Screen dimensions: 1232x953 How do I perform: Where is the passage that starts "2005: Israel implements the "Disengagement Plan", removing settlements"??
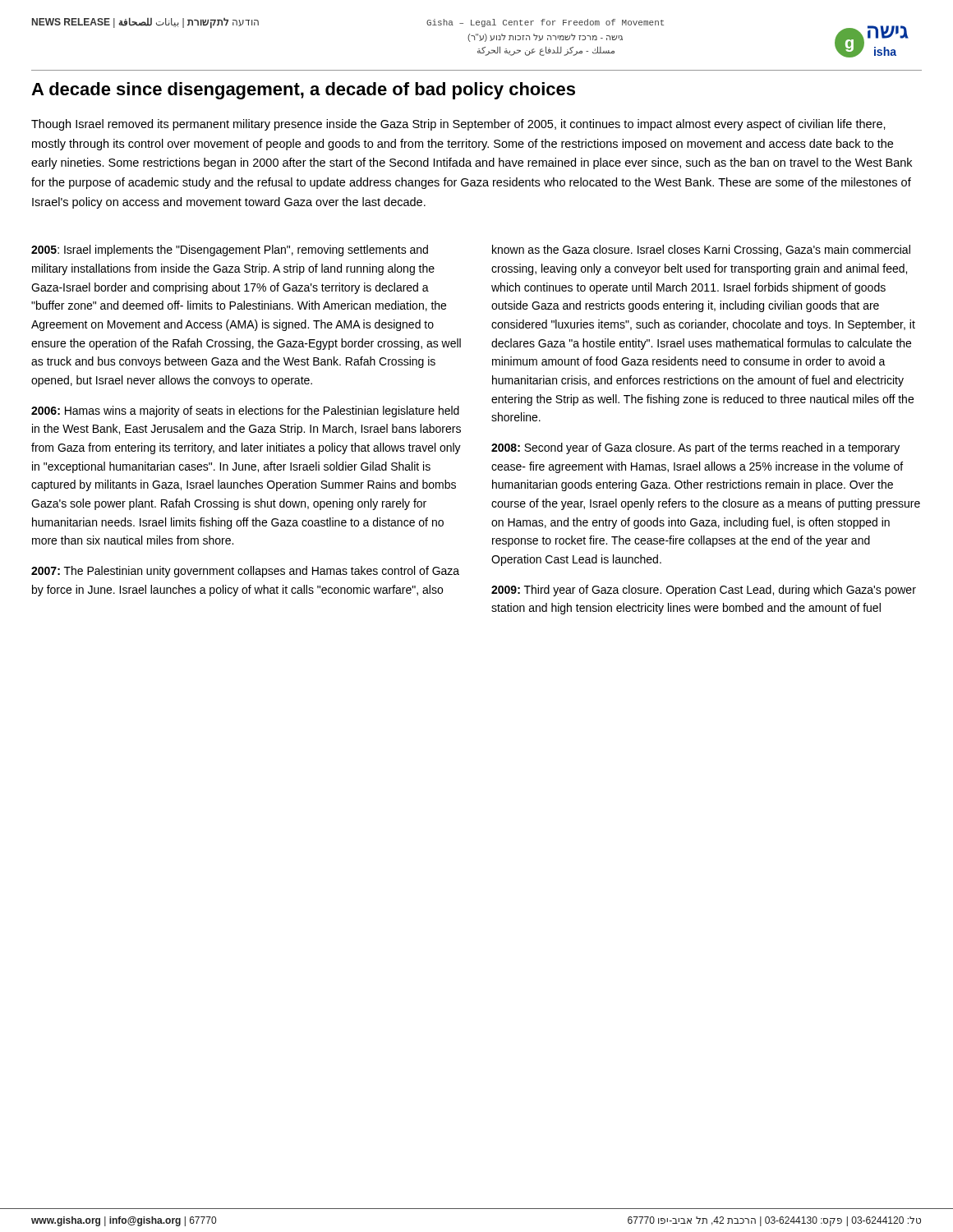(246, 315)
